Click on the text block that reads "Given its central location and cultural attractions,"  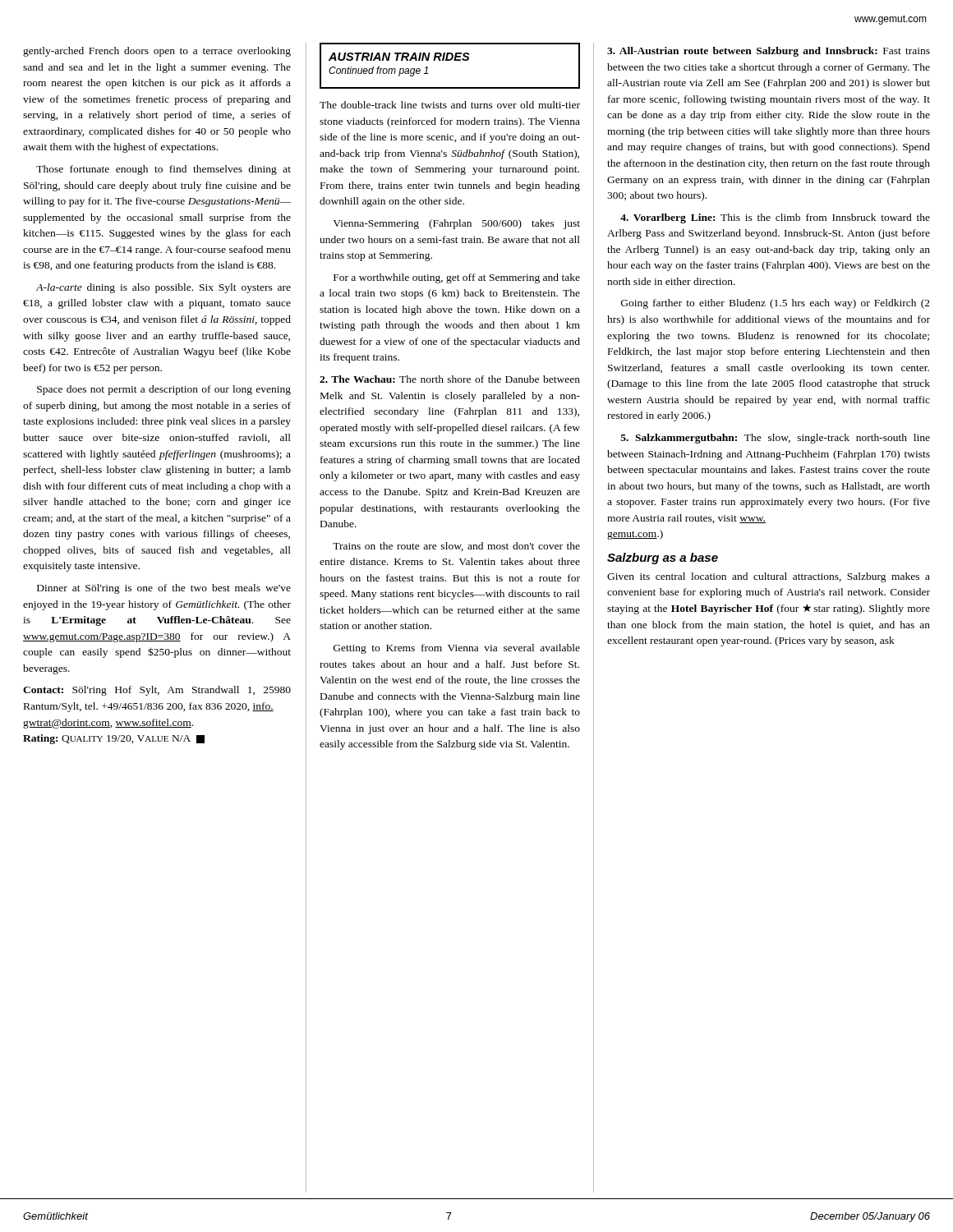(769, 608)
